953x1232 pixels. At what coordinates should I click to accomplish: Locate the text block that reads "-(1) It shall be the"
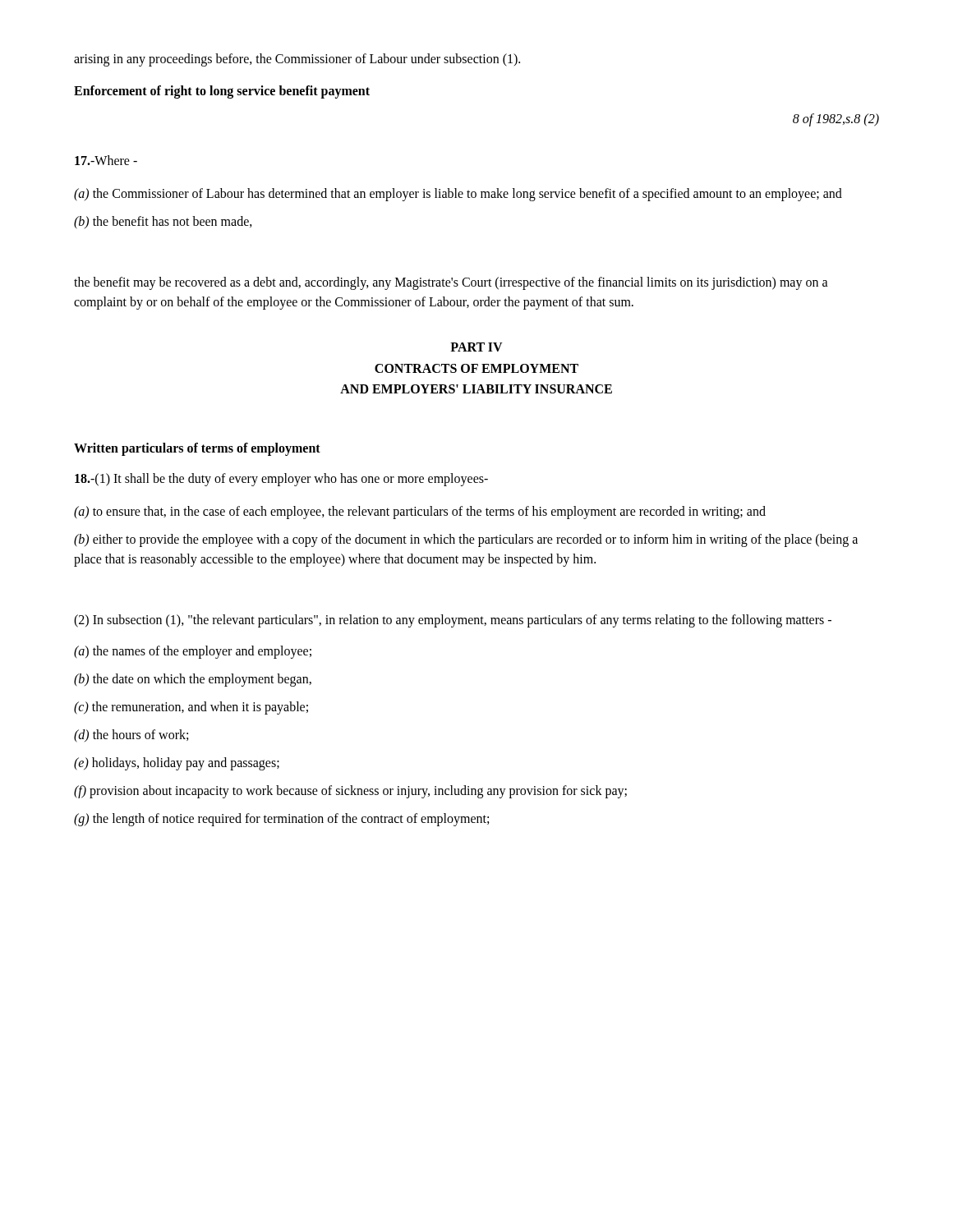[281, 478]
